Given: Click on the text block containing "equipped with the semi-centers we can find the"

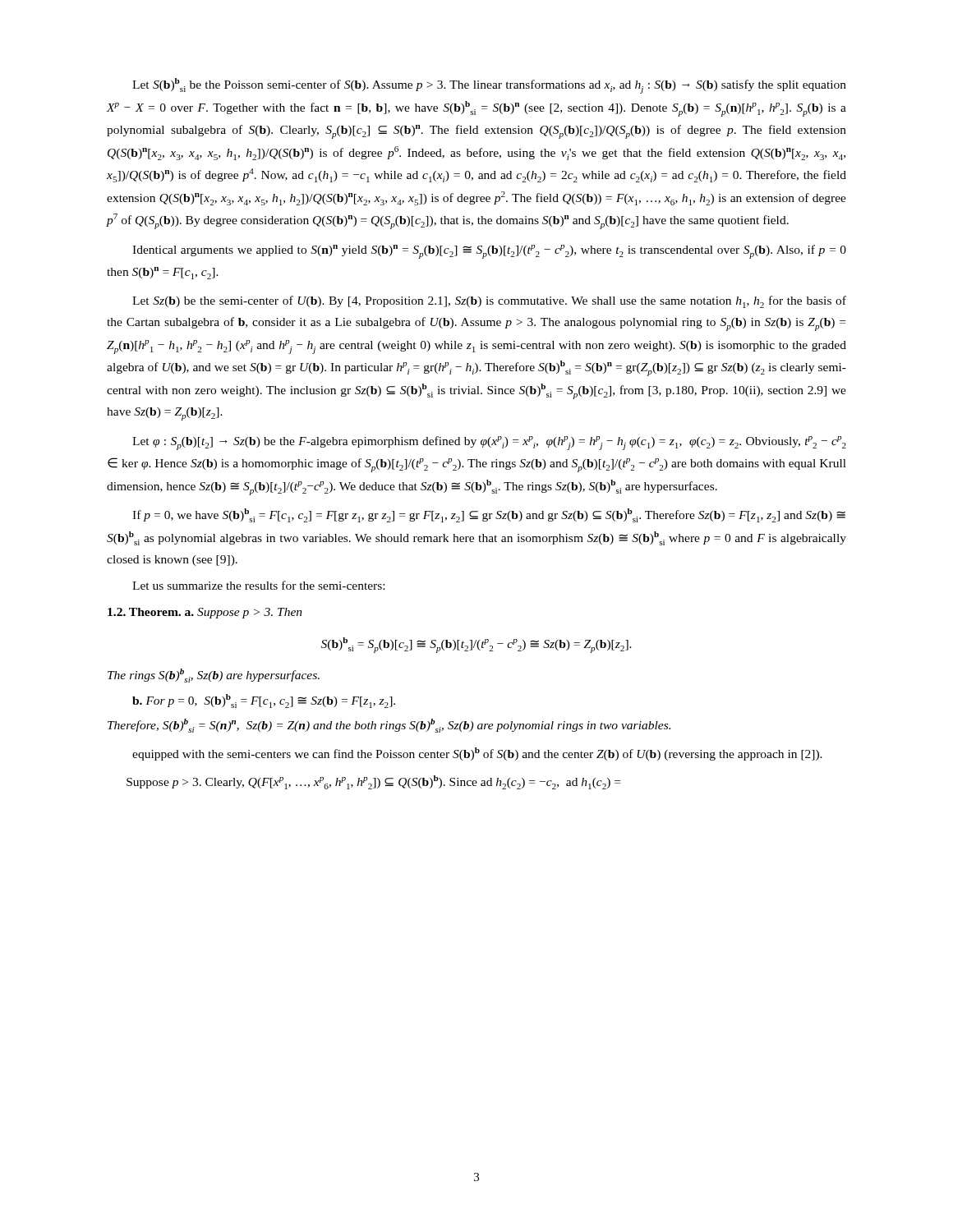Looking at the screenshot, I should [478, 753].
